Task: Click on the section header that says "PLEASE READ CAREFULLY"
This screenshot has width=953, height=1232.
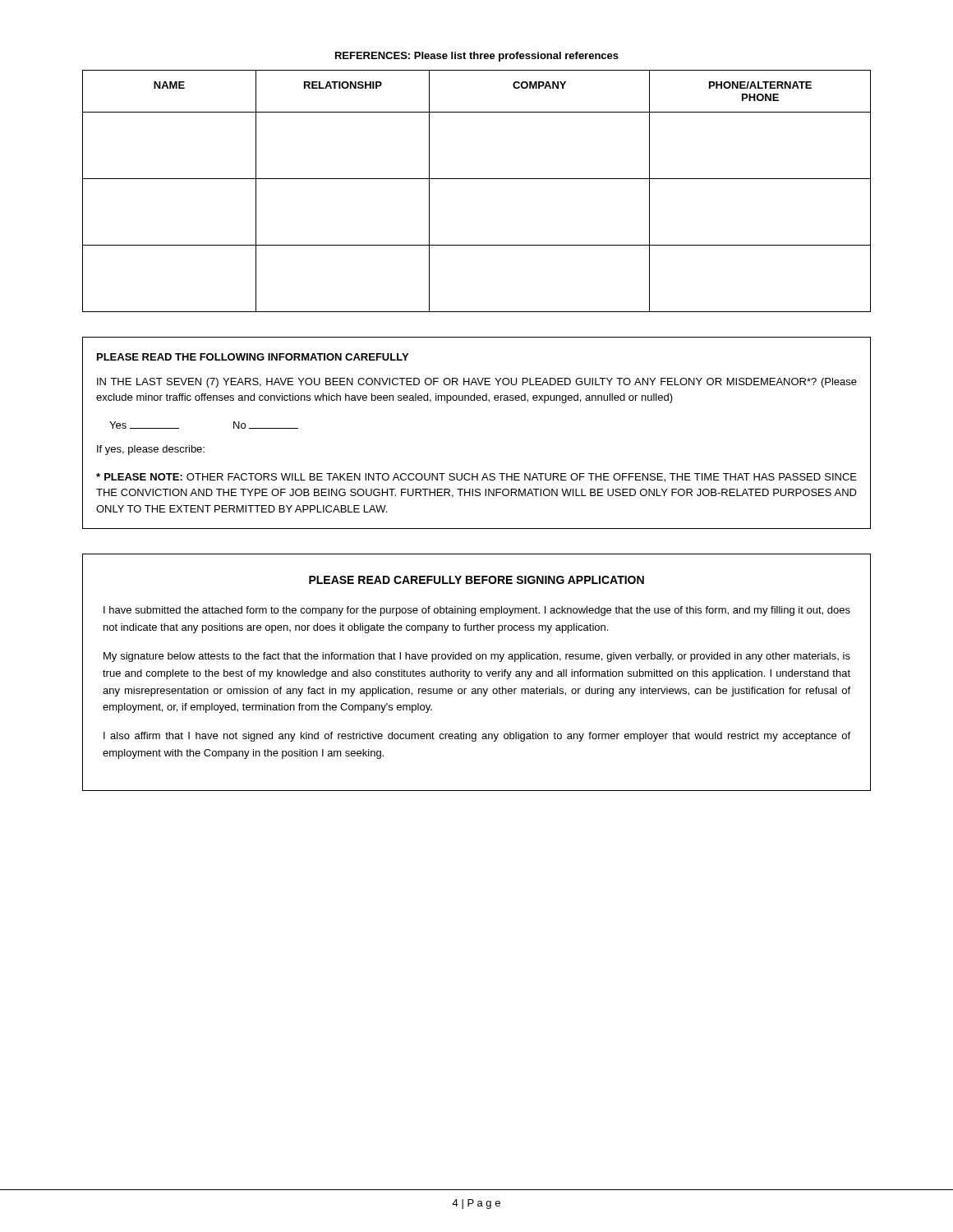Action: 476,580
